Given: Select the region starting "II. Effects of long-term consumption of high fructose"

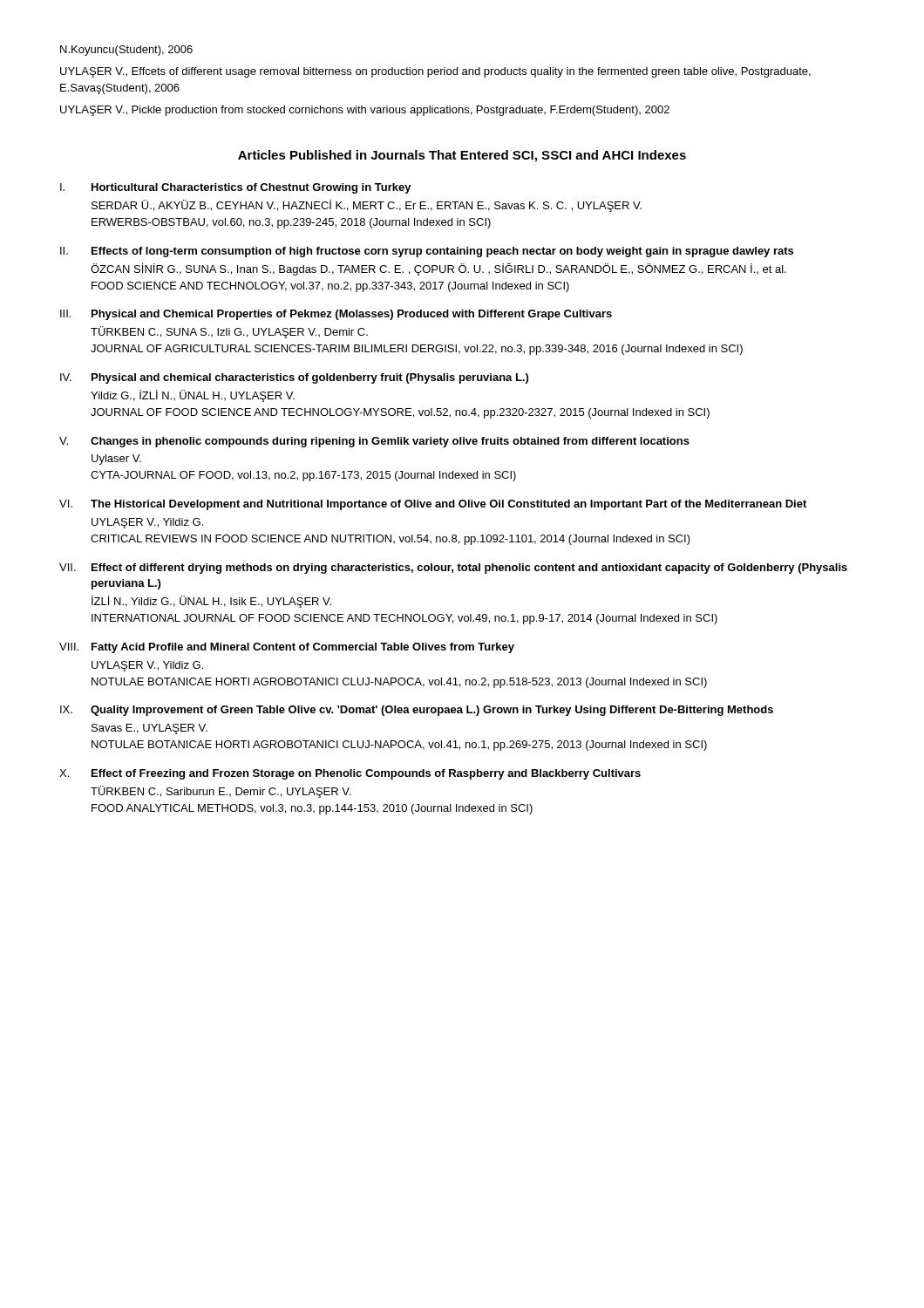Looking at the screenshot, I should [462, 269].
